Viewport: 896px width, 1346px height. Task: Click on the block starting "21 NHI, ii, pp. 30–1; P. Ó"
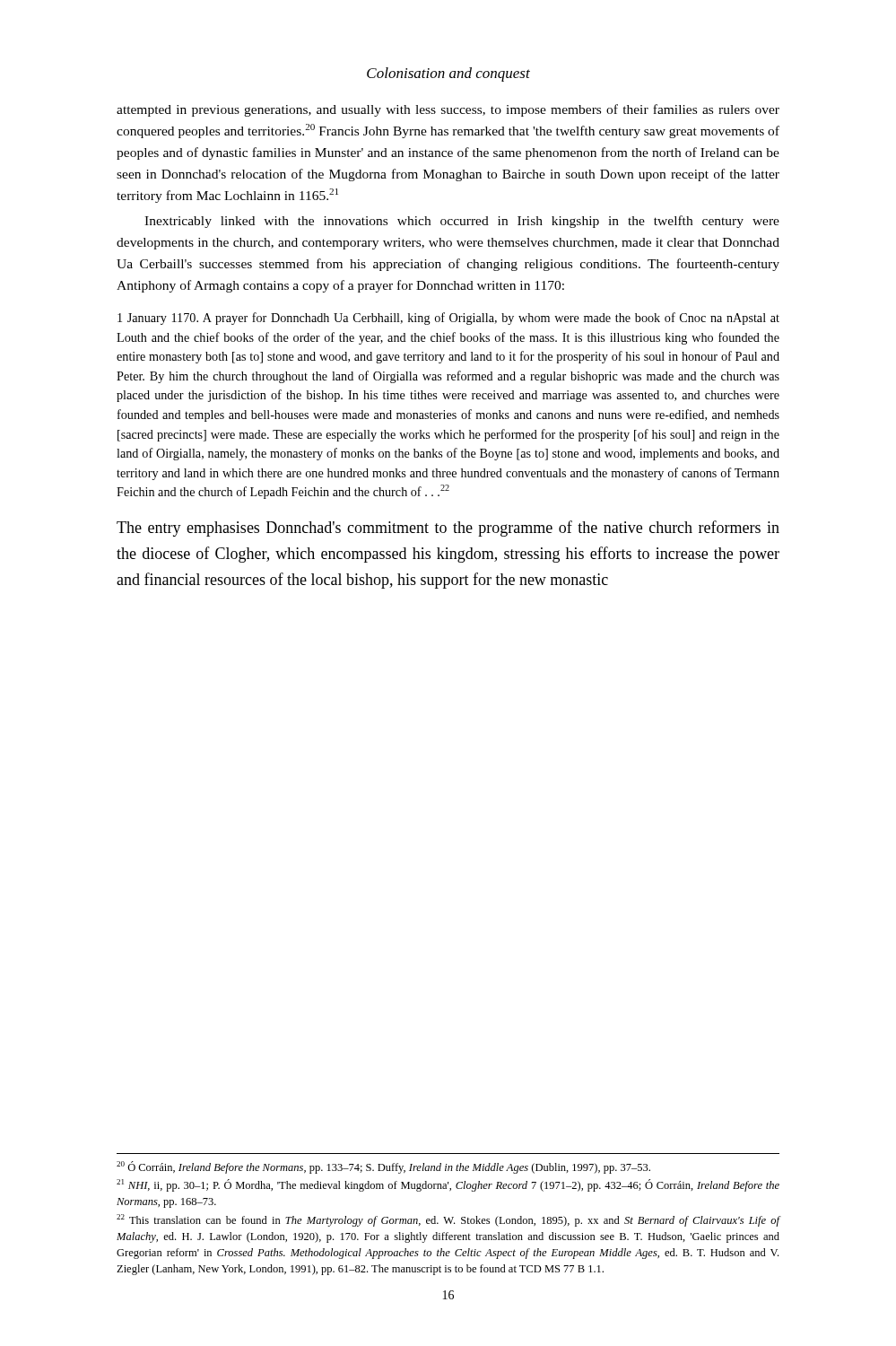(x=448, y=1193)
